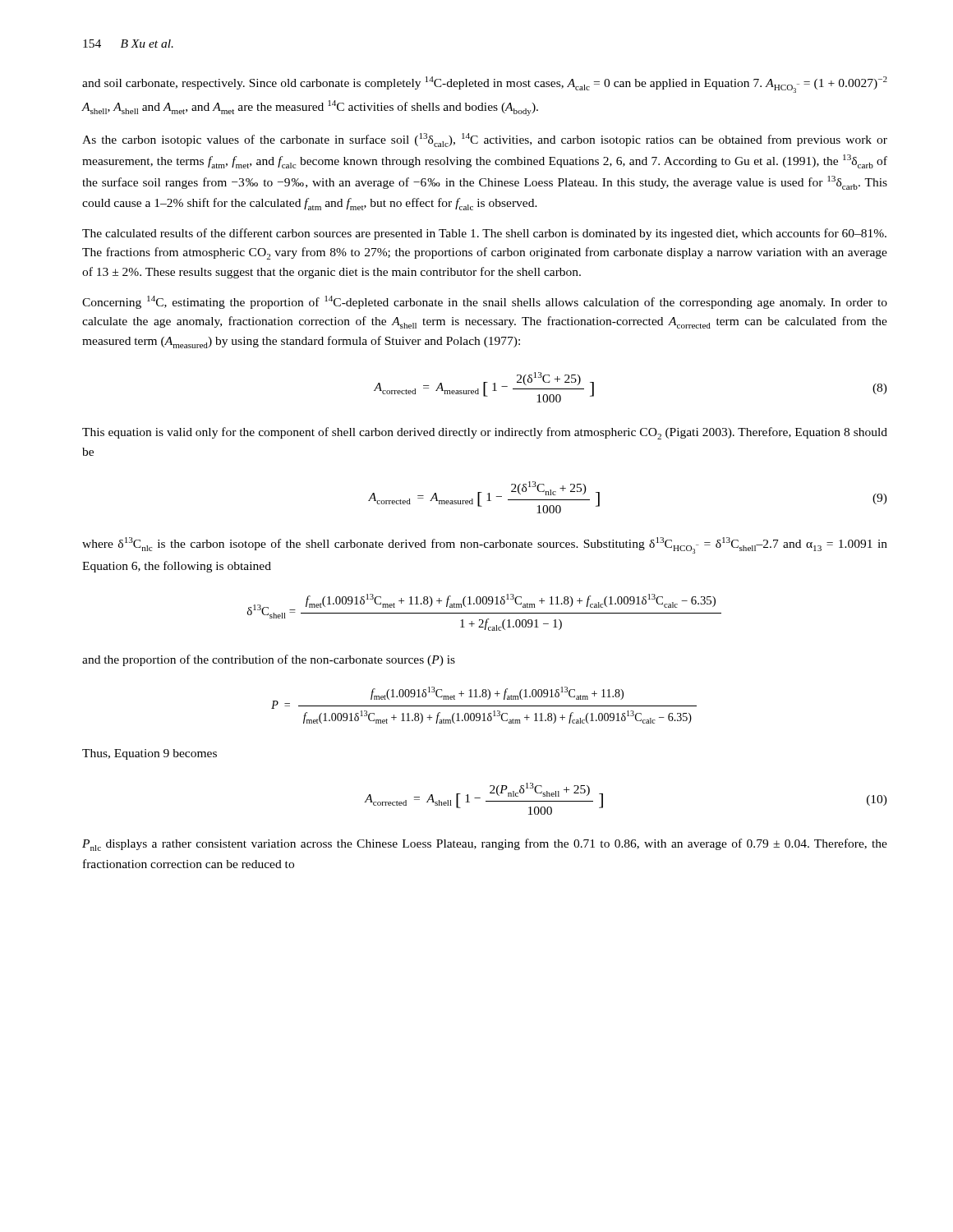Point to the block beginning "Pnlc displays a rather consistent variation across"

[485, 854]
